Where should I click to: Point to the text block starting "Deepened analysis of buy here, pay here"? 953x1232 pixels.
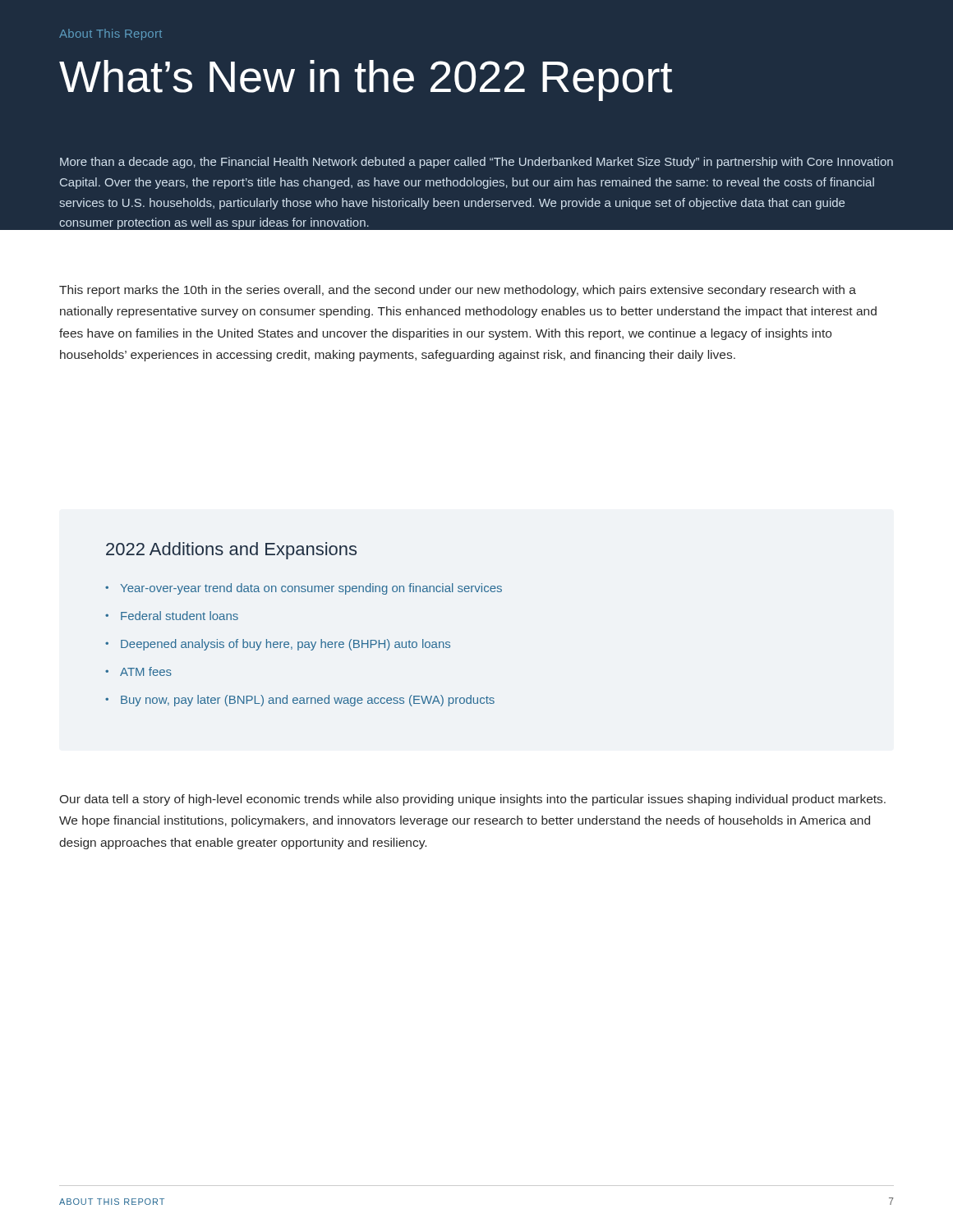[285, 644]
